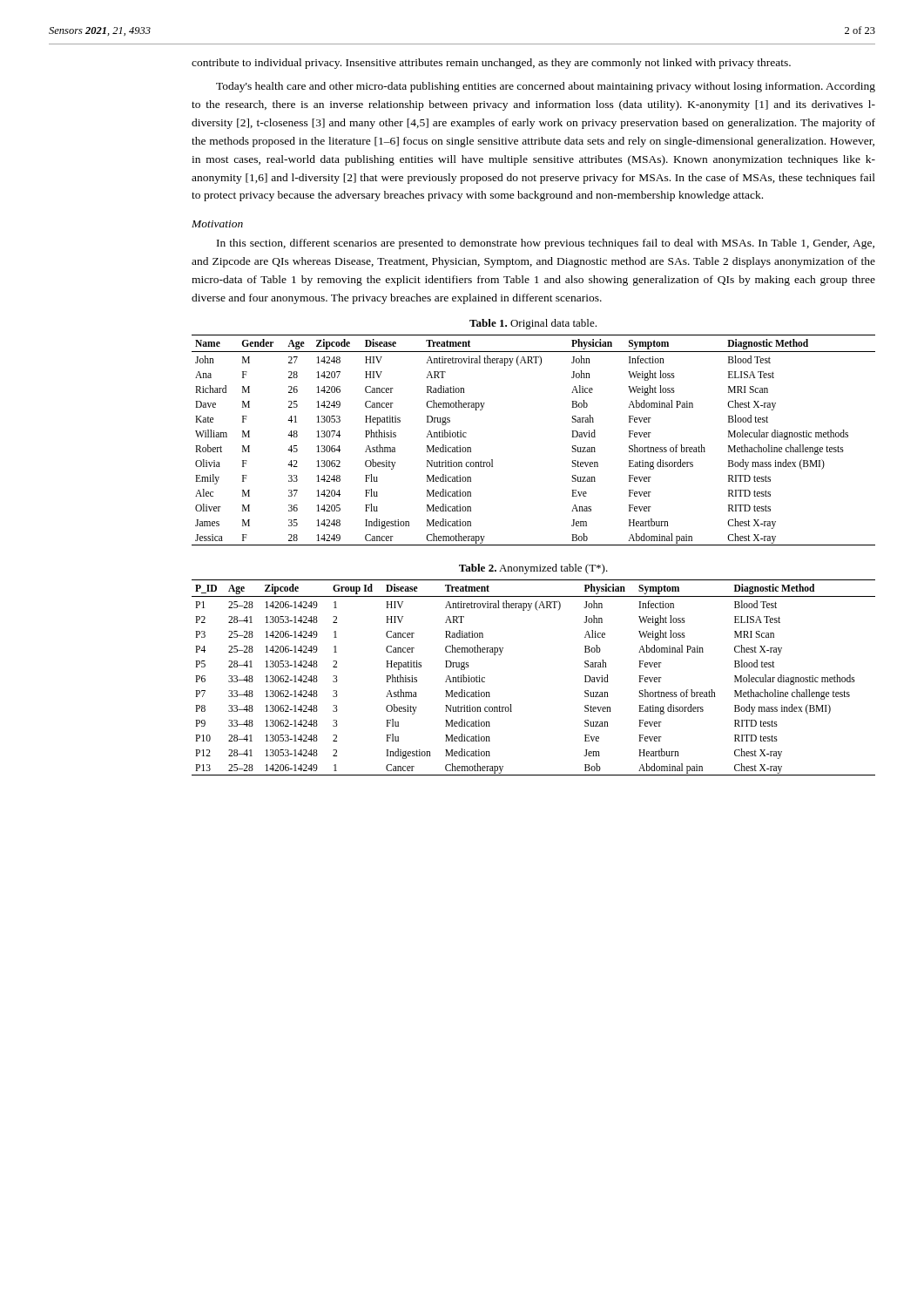Find the caption with the text "Table 1. Original data table."
The image size is (924, 1307).
[x=533, y=323]
